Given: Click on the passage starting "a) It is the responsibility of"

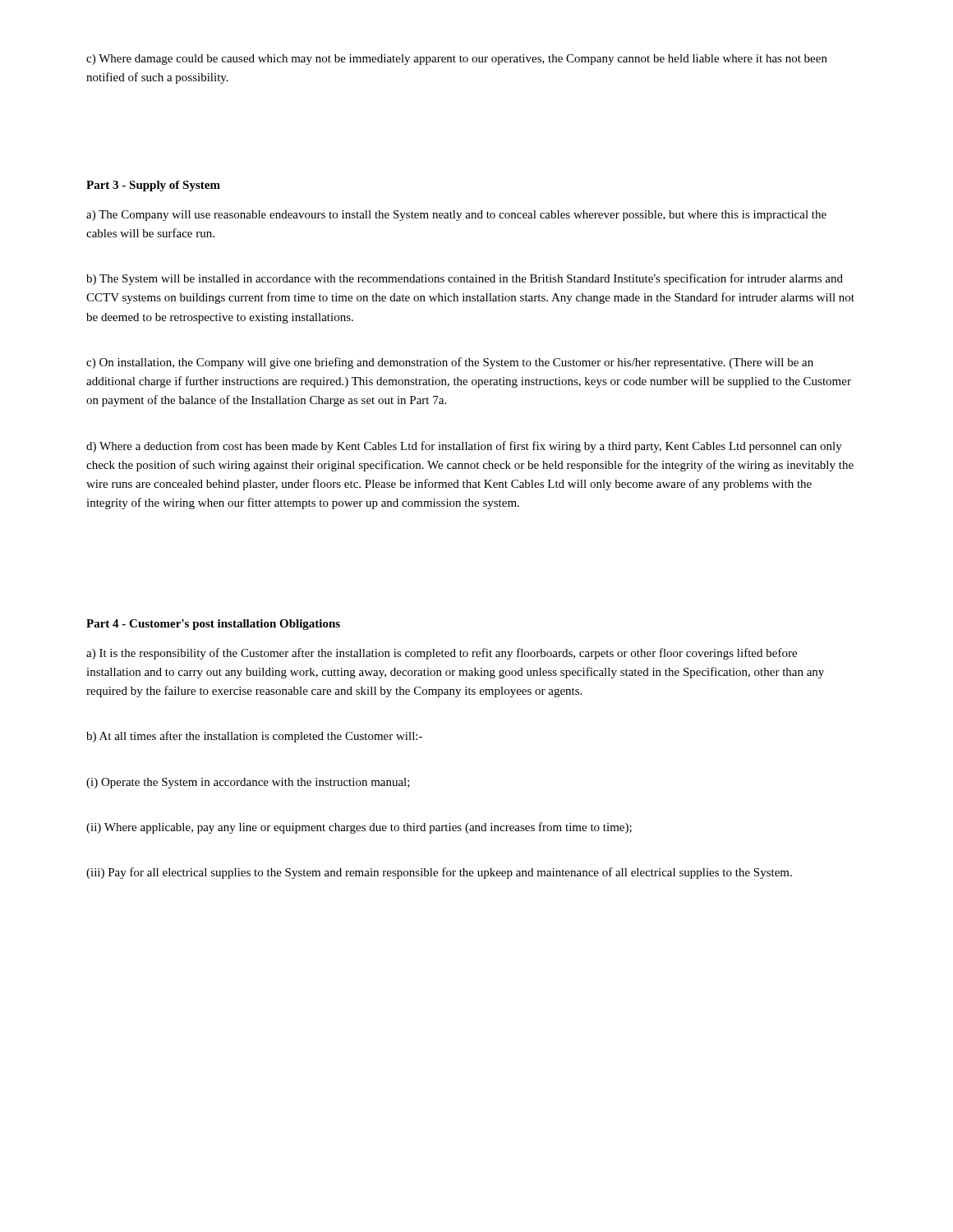Looking at the screenshot, I should pos(455,672).
